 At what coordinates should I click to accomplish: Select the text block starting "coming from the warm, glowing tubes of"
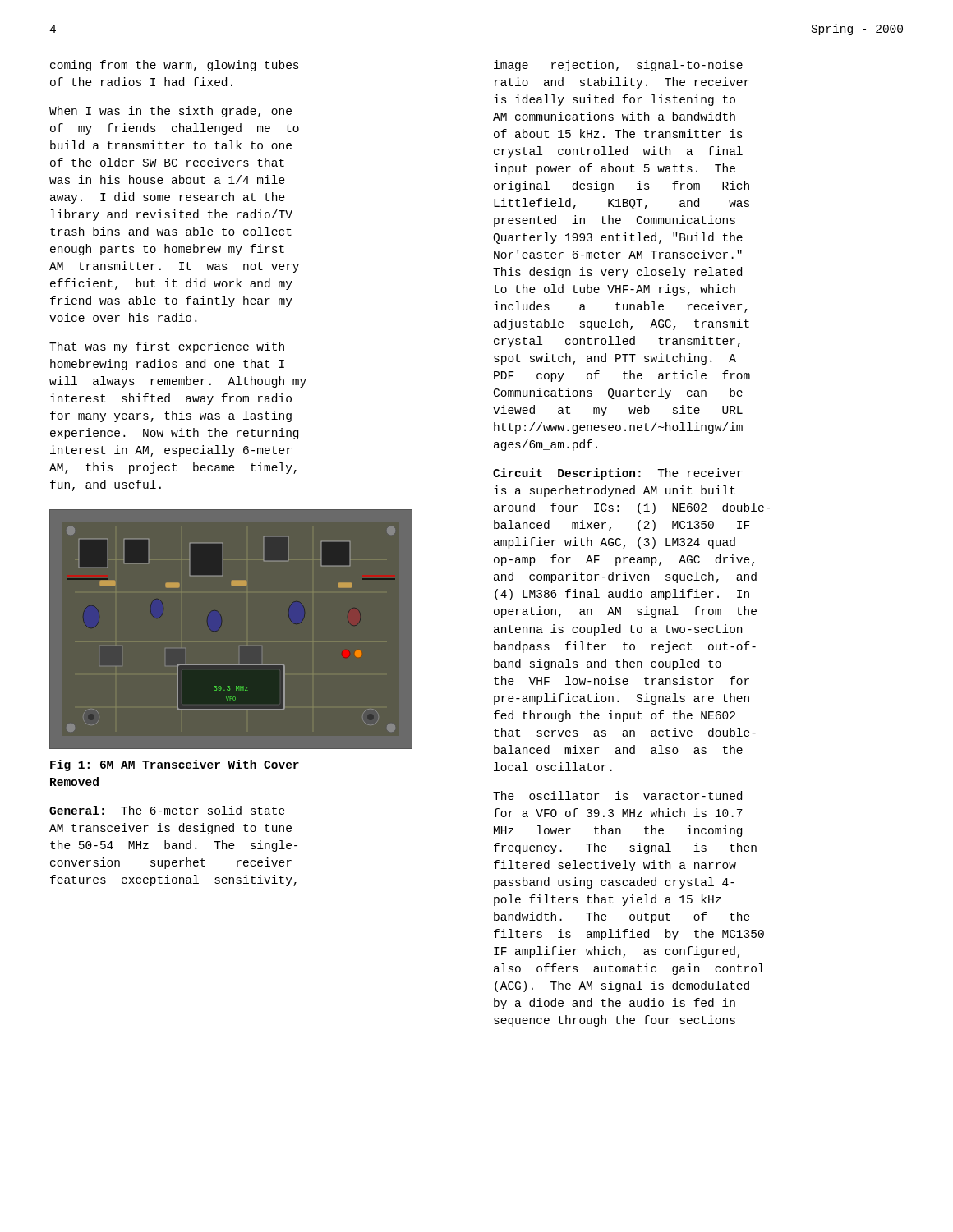click(x=238, y=276)
